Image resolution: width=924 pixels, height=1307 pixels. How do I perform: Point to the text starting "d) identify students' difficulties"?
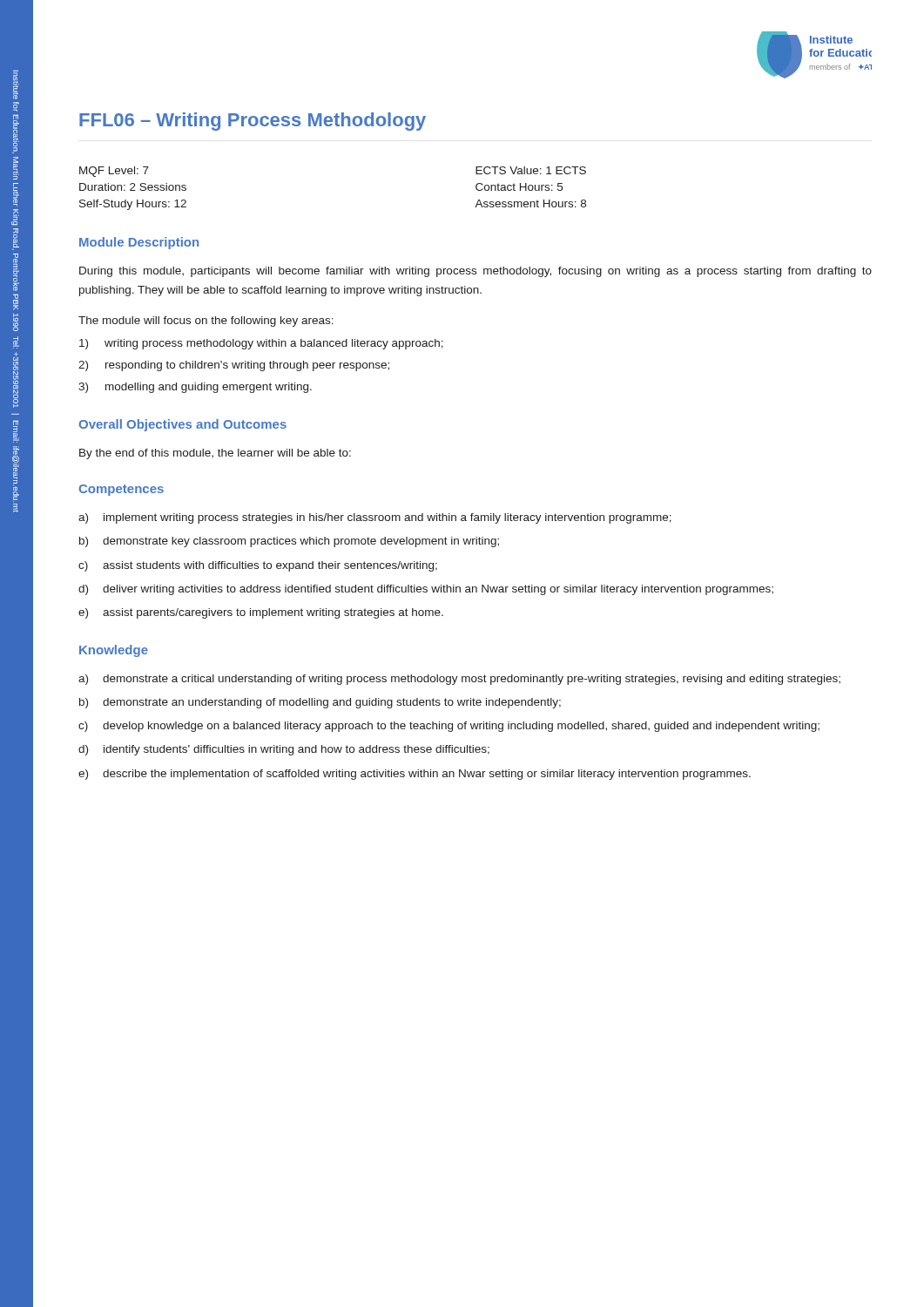point(475,750)
